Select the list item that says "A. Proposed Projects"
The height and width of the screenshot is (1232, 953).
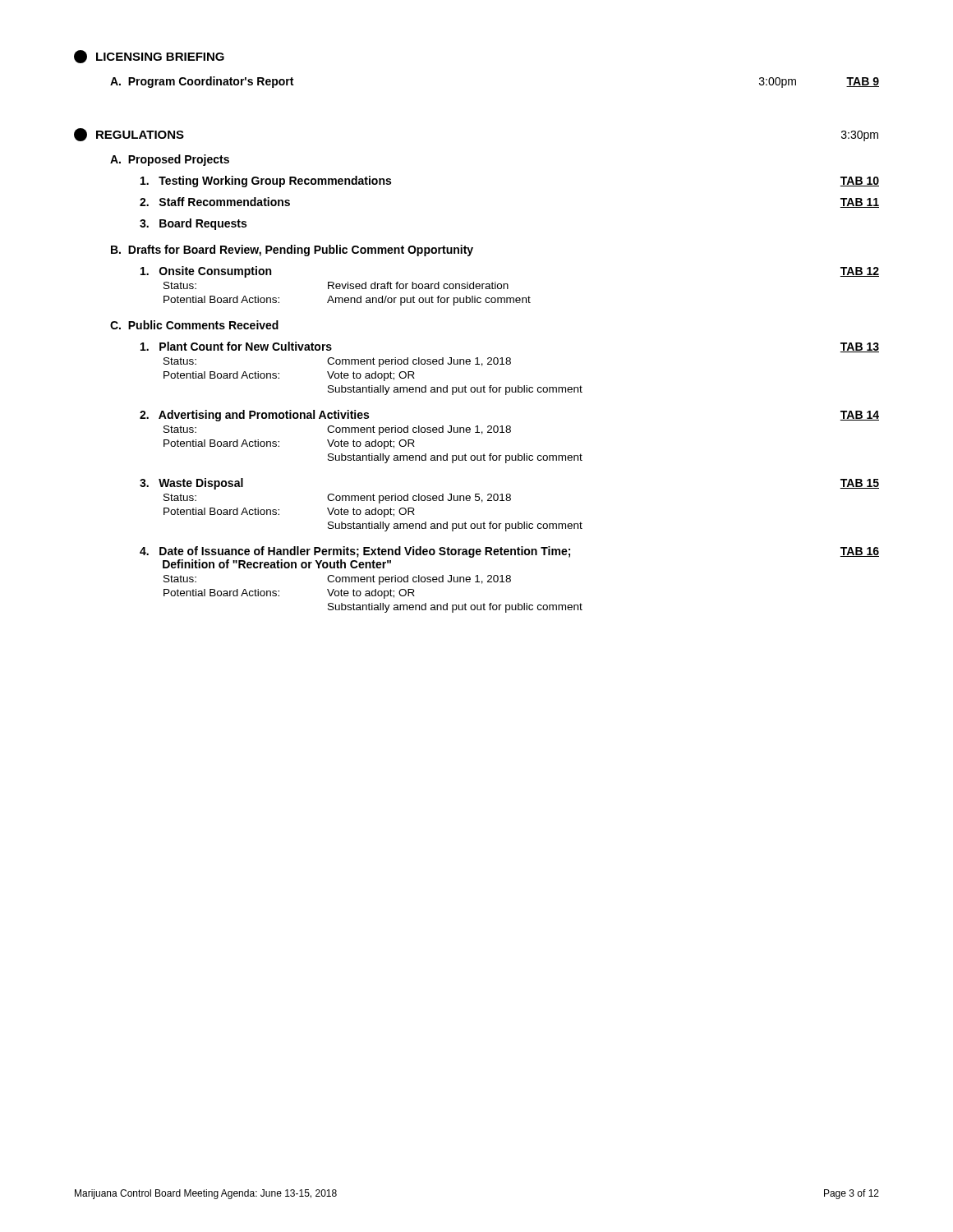[x=170, y=159]
